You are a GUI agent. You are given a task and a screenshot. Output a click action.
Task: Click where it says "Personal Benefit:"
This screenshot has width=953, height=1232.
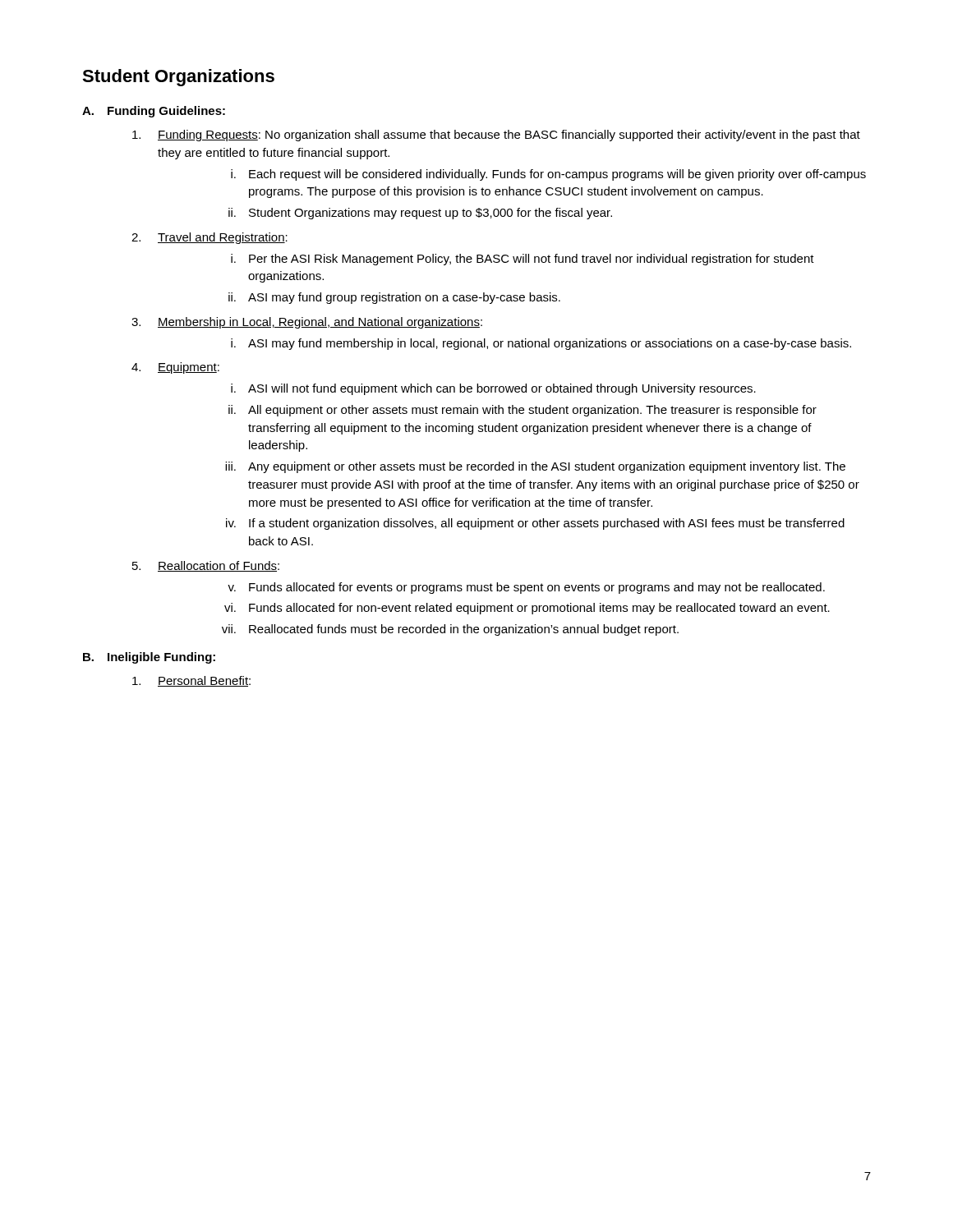tap(191, 681)
